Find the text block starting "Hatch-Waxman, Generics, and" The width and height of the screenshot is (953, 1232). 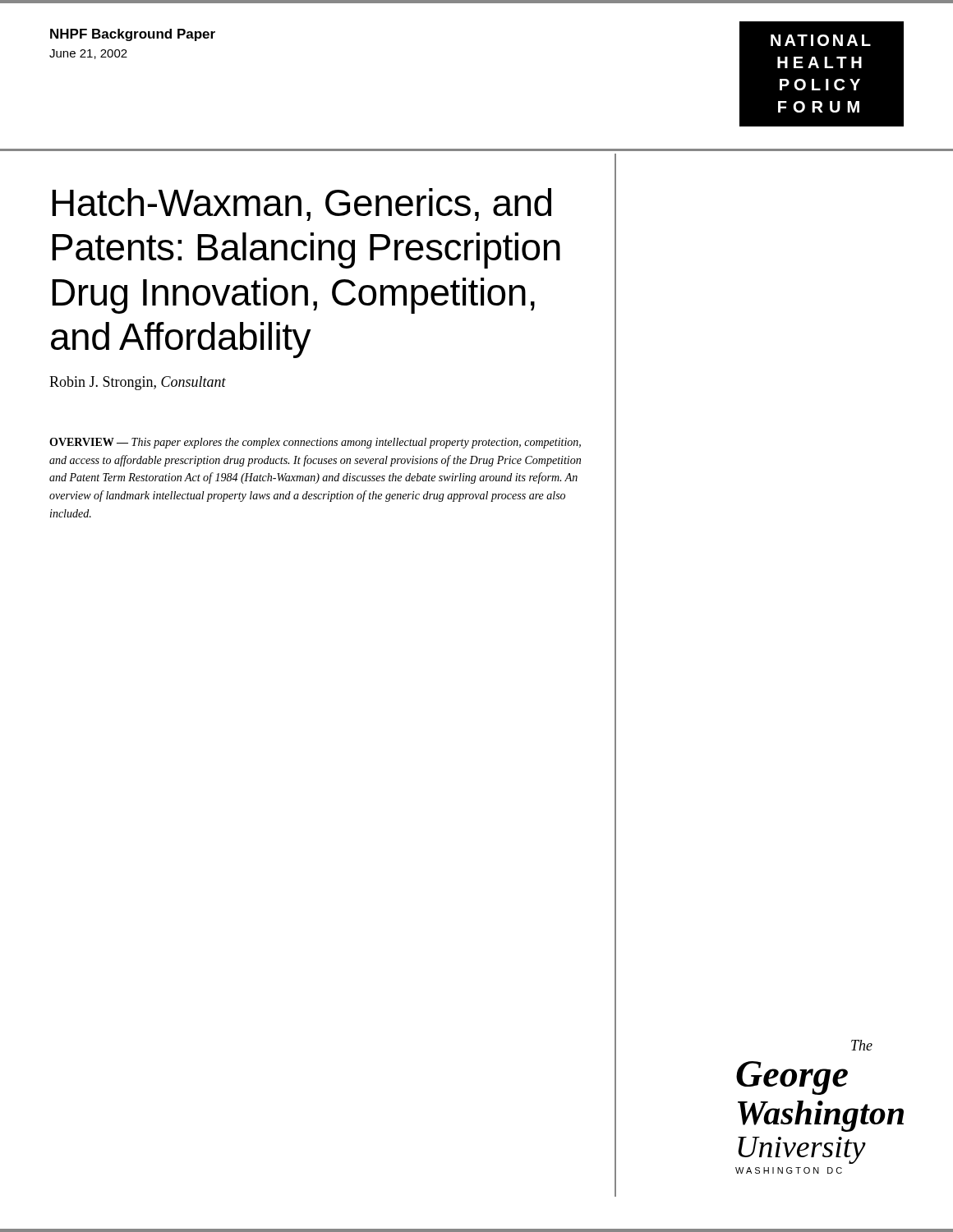305,270
